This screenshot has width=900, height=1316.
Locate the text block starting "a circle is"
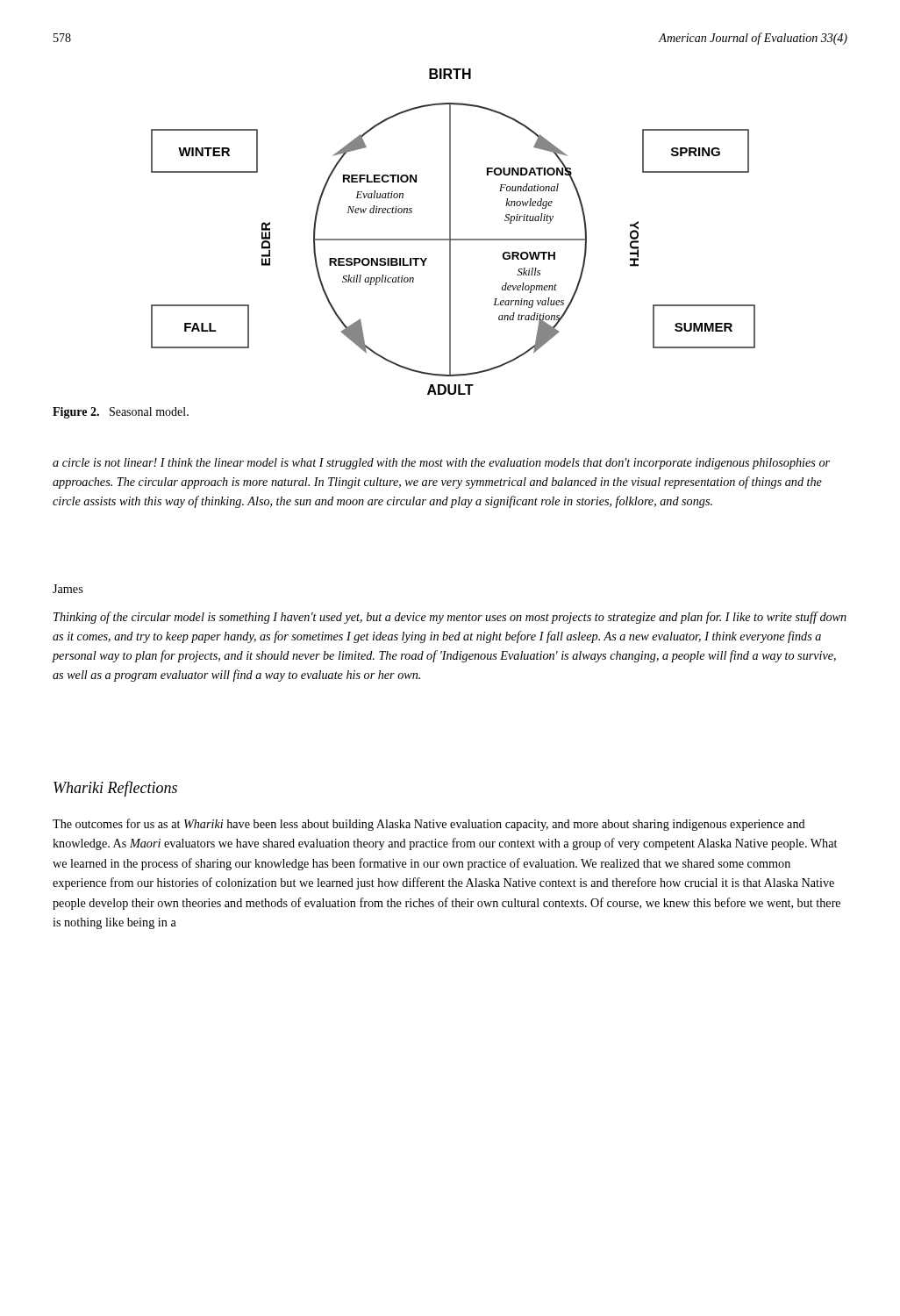(x=441, y=482)
